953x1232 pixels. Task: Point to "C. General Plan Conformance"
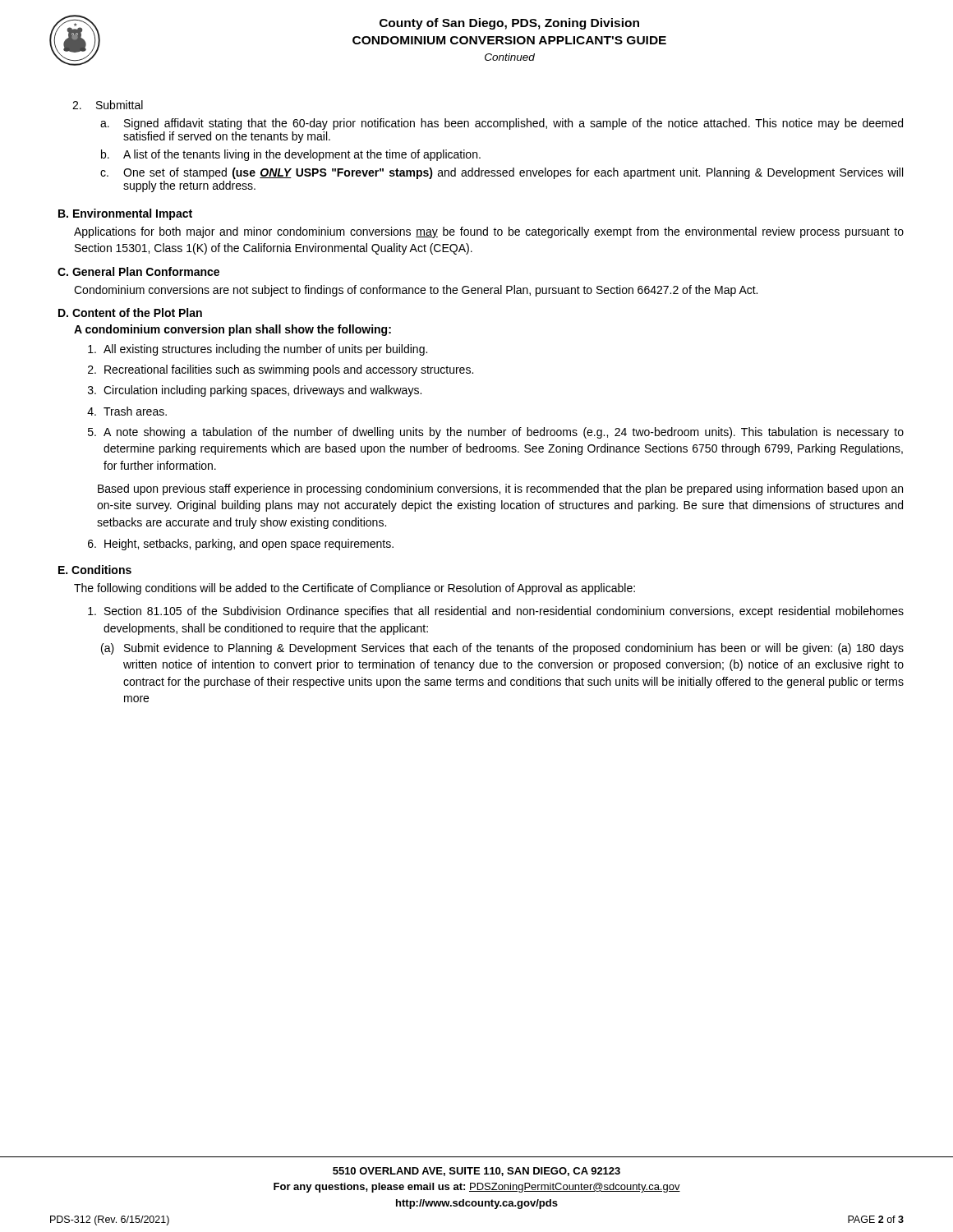pos(139,272)
